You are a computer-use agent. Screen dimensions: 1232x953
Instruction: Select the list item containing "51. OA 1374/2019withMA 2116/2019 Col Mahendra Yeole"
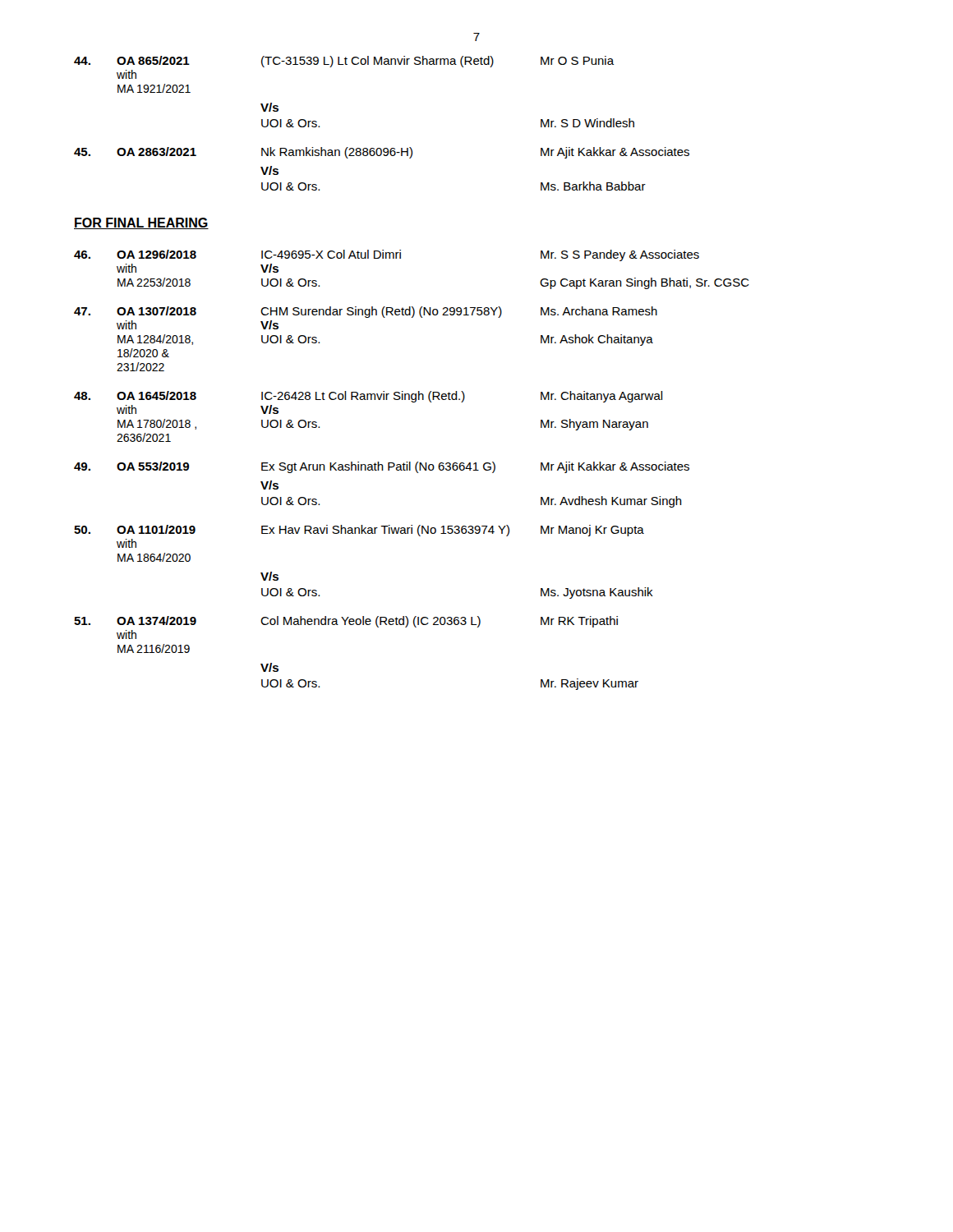(x=346, y=622)
